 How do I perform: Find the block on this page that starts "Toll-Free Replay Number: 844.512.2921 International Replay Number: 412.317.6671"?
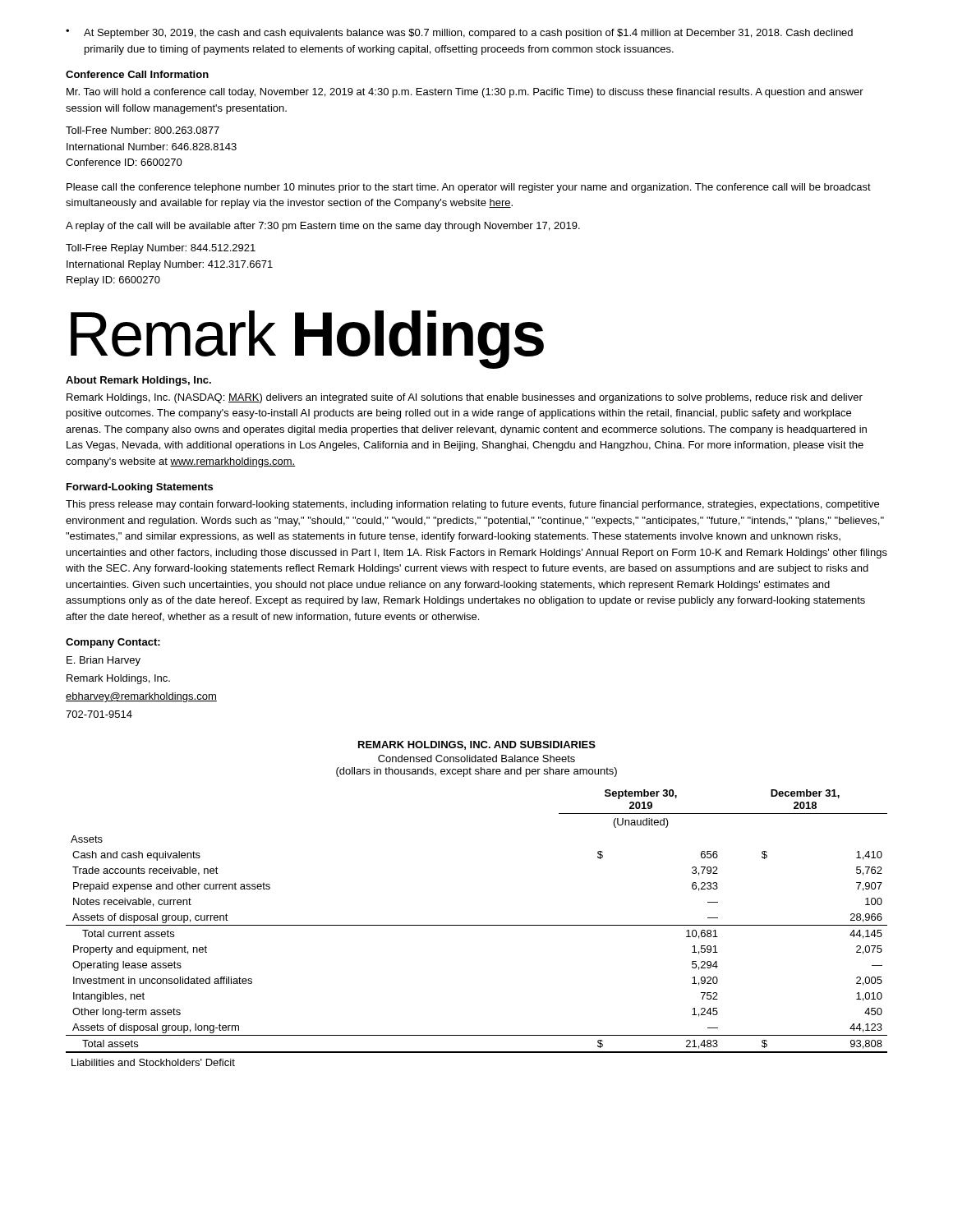coord(169,264)
